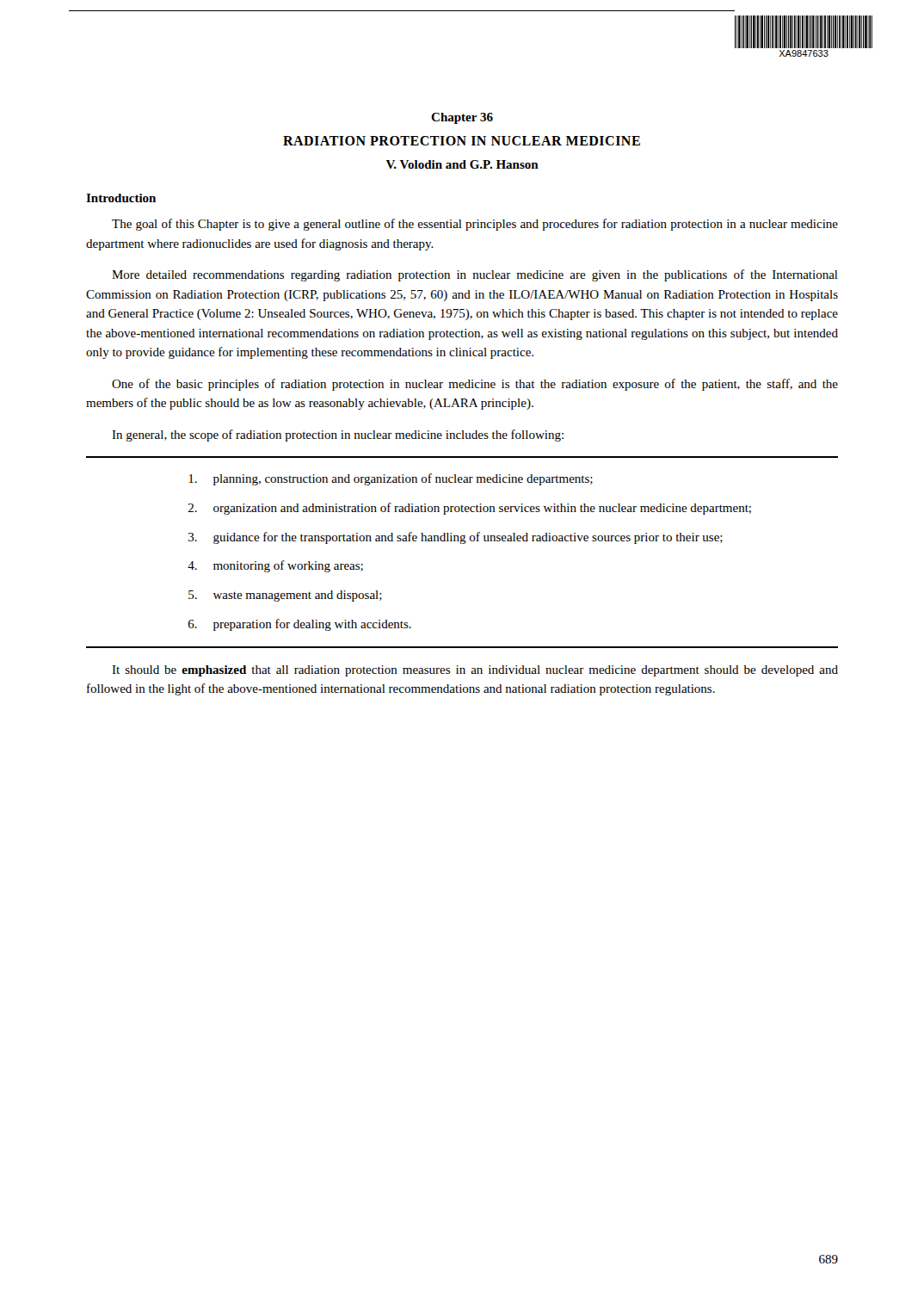Click on the block starting "3. guidance for the transportation and safe handling"

(462, 537)
